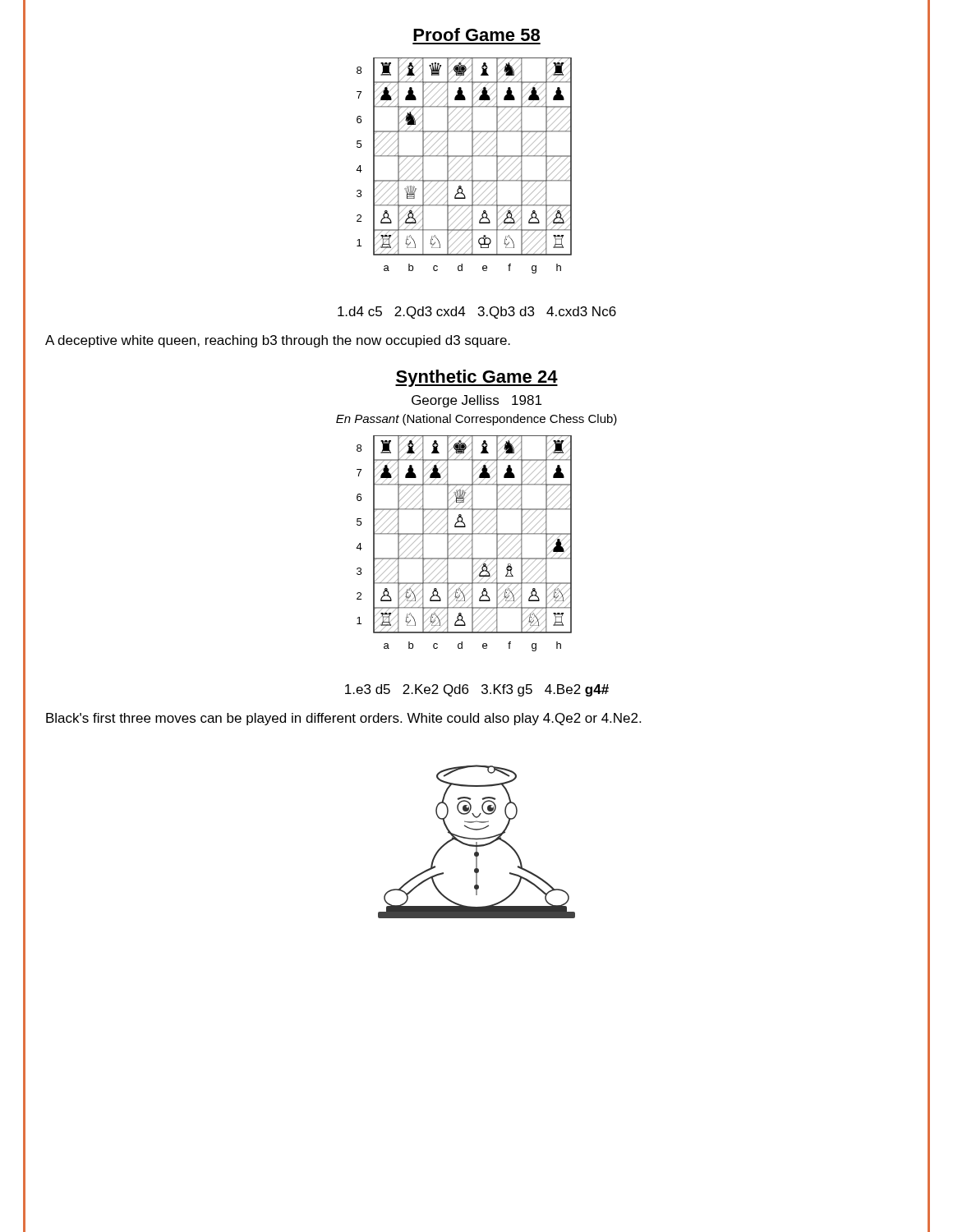
Task: Navigate to the block starting "A deceptive white queen, reaching"
Action: [278, 340]
